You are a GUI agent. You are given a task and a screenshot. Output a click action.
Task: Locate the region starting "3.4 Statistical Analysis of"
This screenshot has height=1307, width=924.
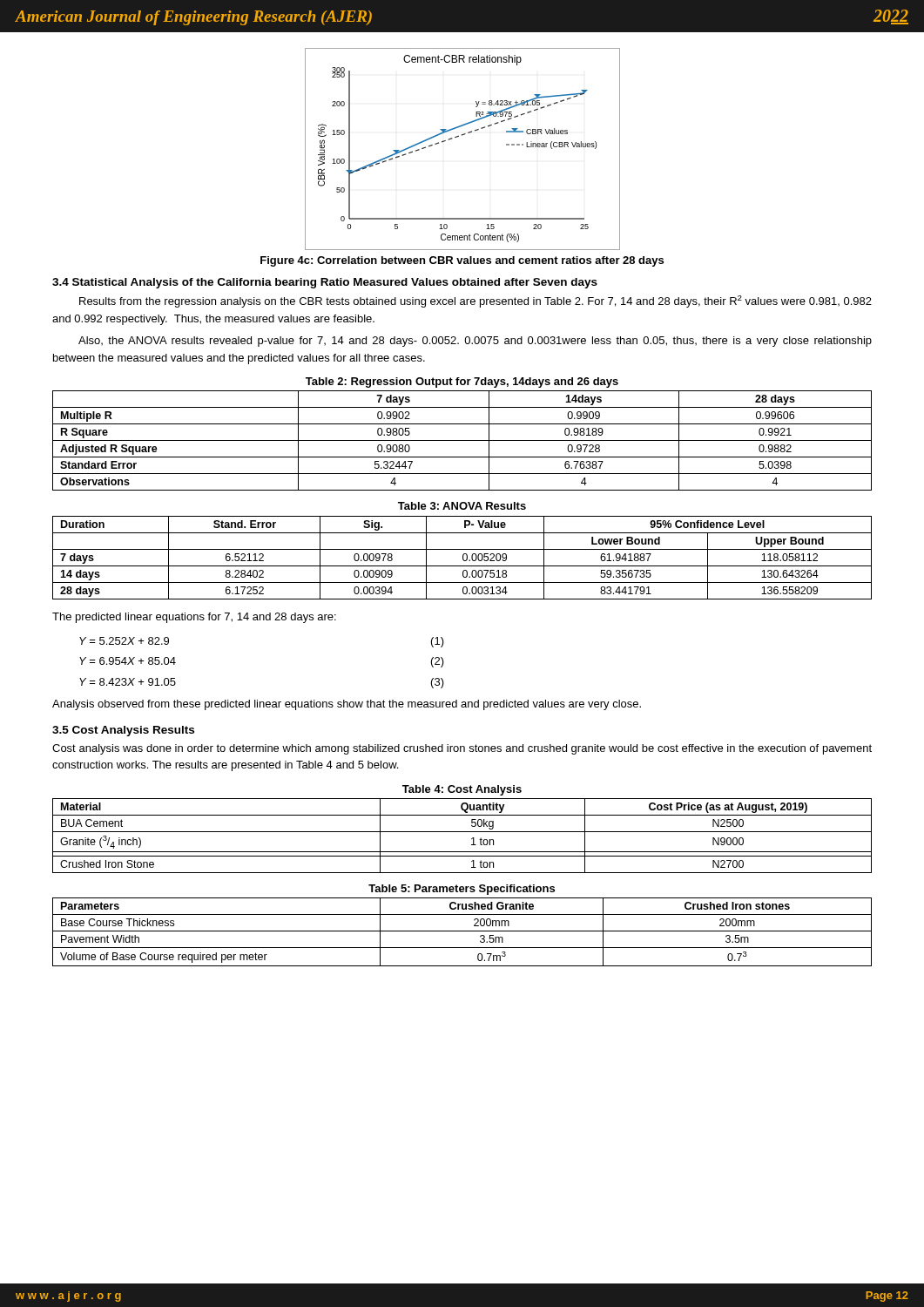pyautogui.click(x=325, y=282)
